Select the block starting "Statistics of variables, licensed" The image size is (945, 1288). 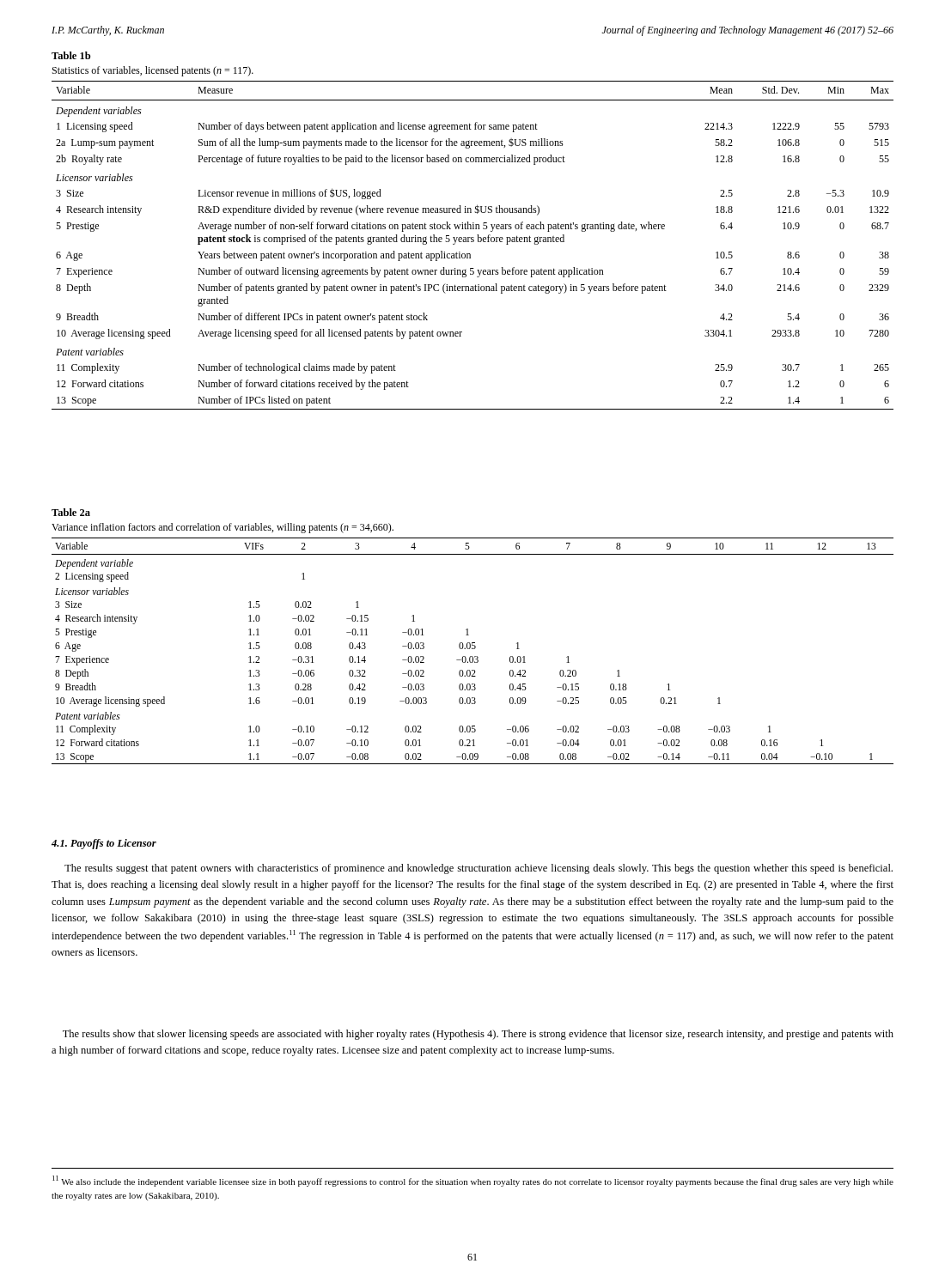coord(153,70)
